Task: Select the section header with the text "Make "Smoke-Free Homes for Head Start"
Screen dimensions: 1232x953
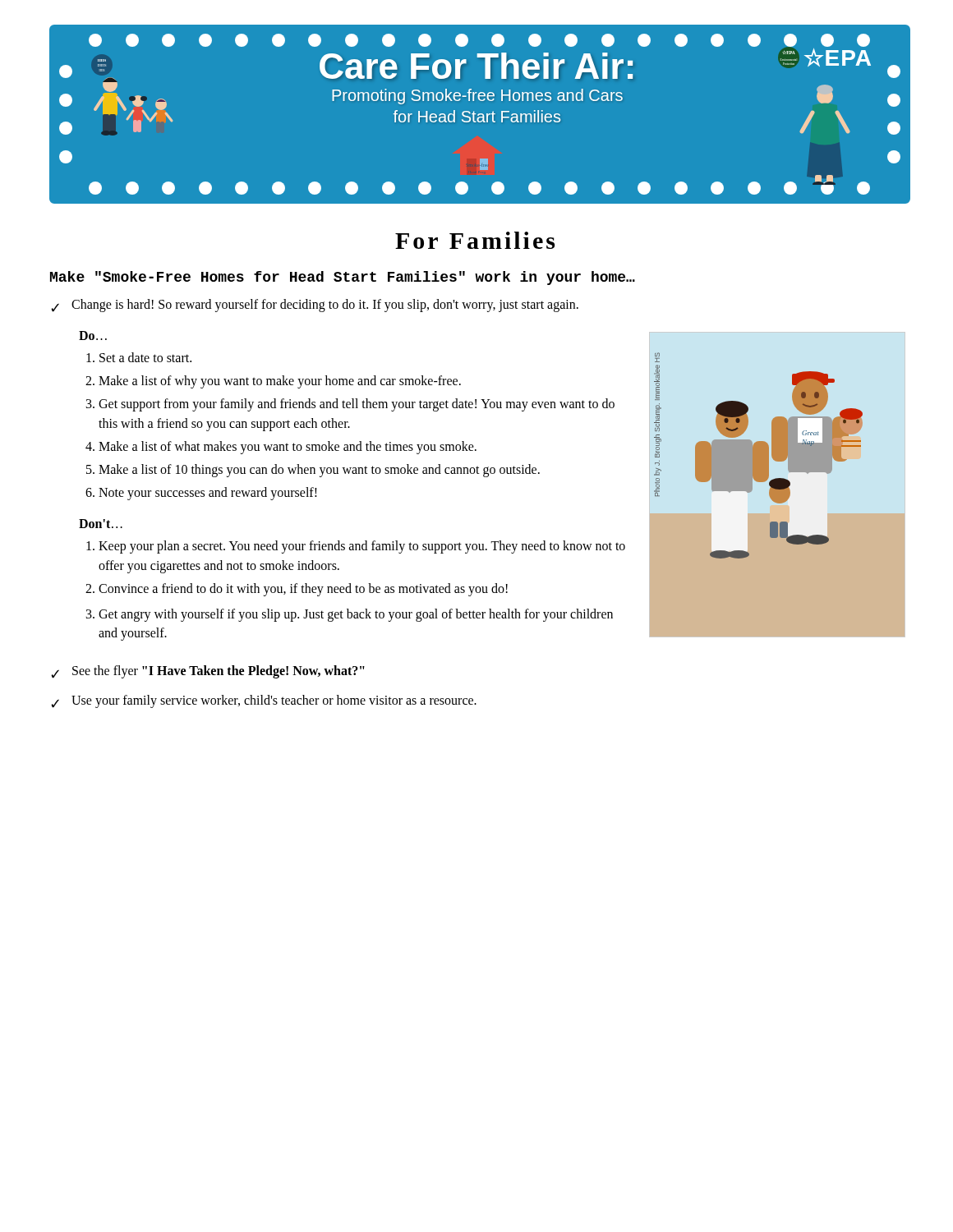Action: point(342,278)
